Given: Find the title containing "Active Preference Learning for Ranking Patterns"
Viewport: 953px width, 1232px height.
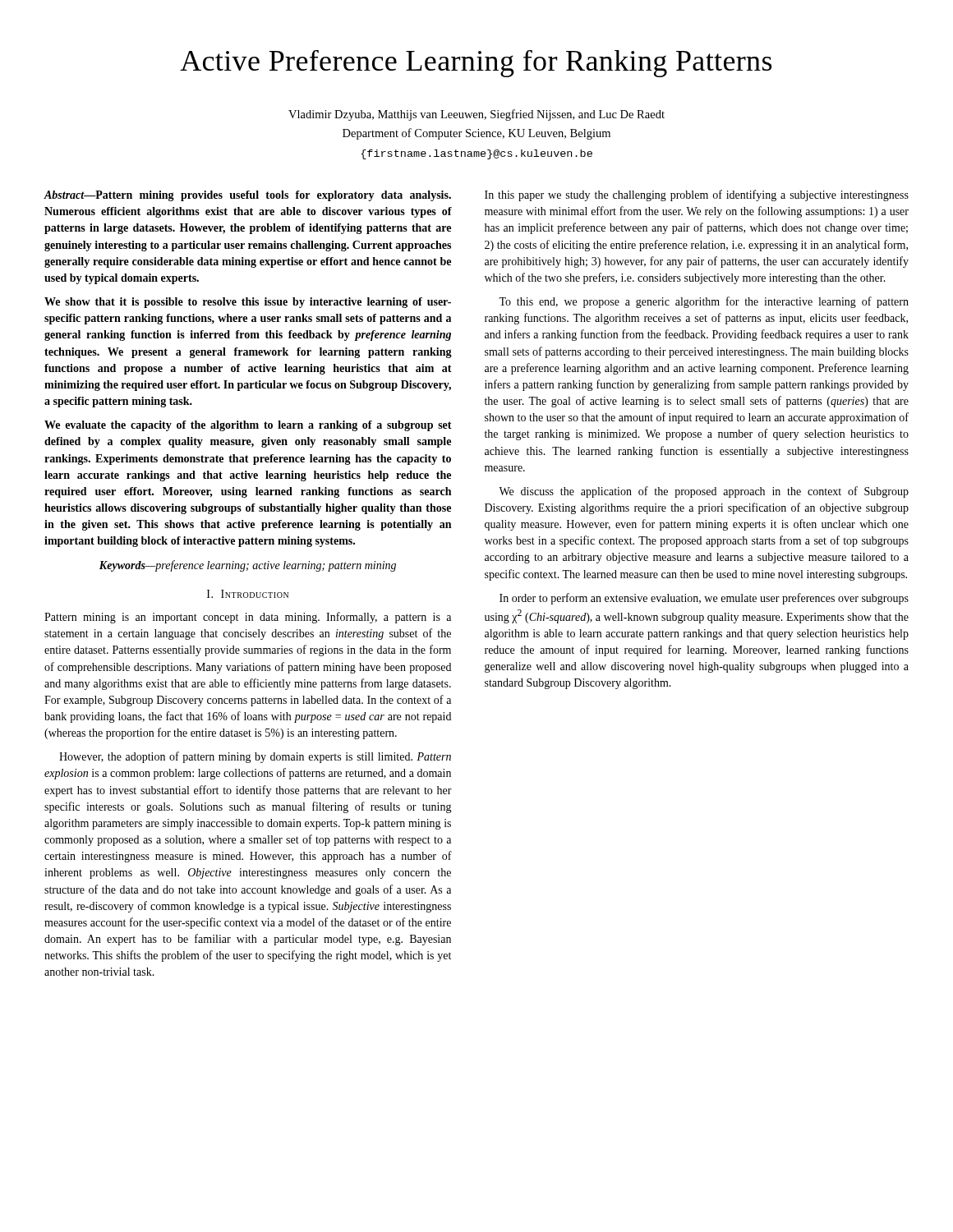Looking at the screenshot, I should tap(476, 61).
